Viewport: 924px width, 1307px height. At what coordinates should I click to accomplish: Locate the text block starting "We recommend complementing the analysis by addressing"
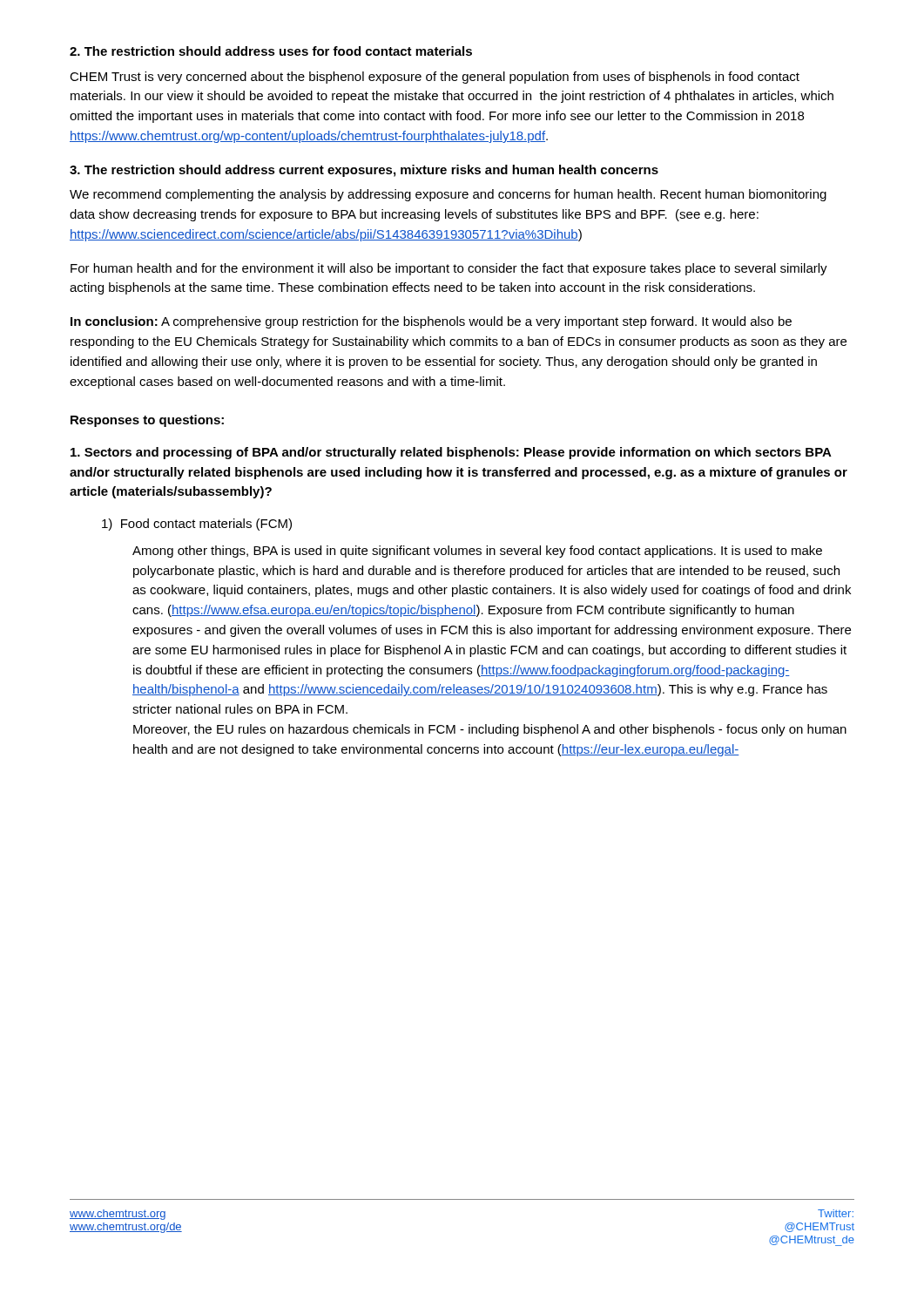(x=448, y=214)
